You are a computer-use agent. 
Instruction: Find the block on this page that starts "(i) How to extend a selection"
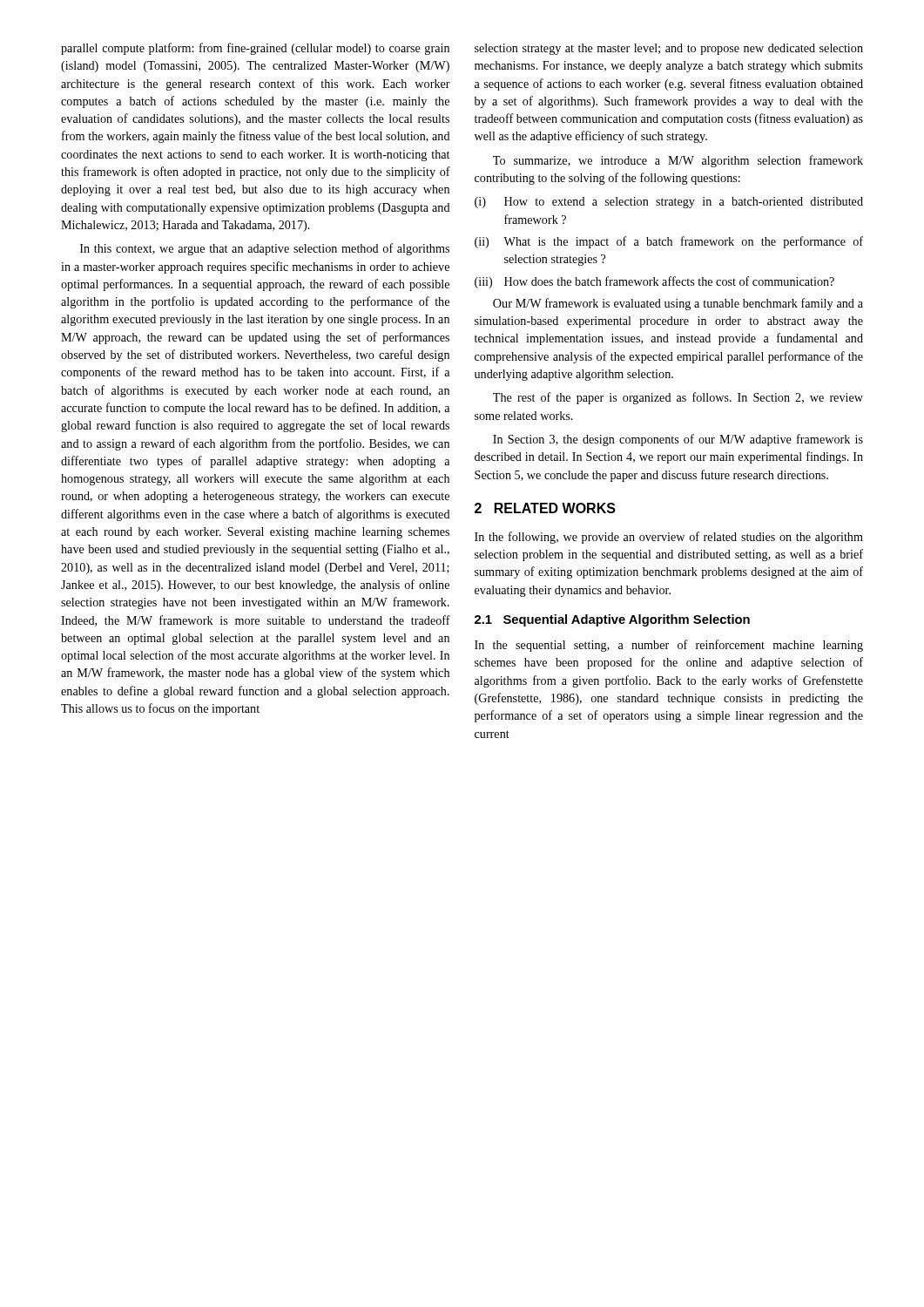[669, 211]
